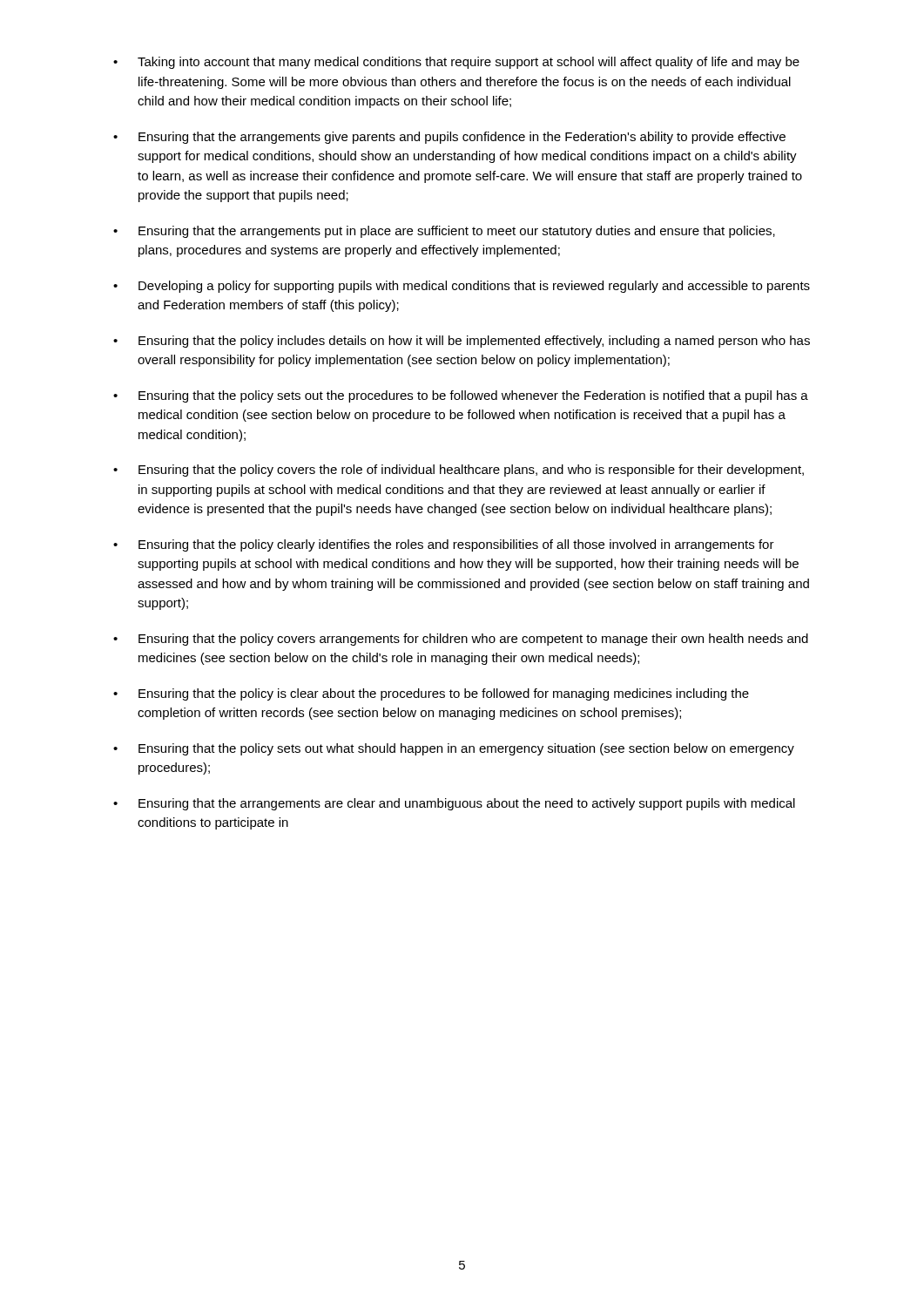Click on the element starting "Ensuring that the arrangements put"
The height and width of the screenshot is (1307, 924).
[x=457, y=240]
